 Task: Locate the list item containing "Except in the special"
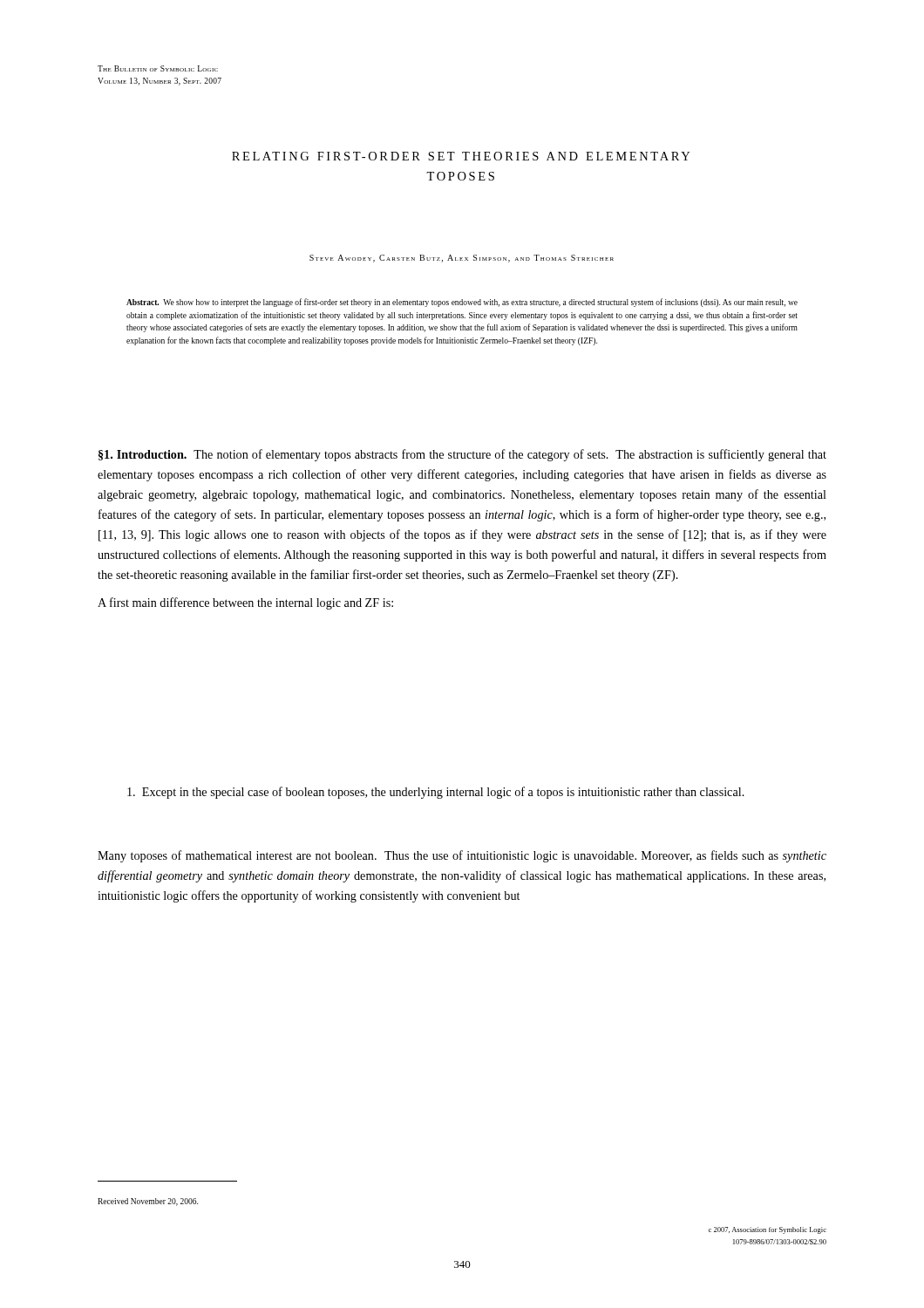coord(435,792)
